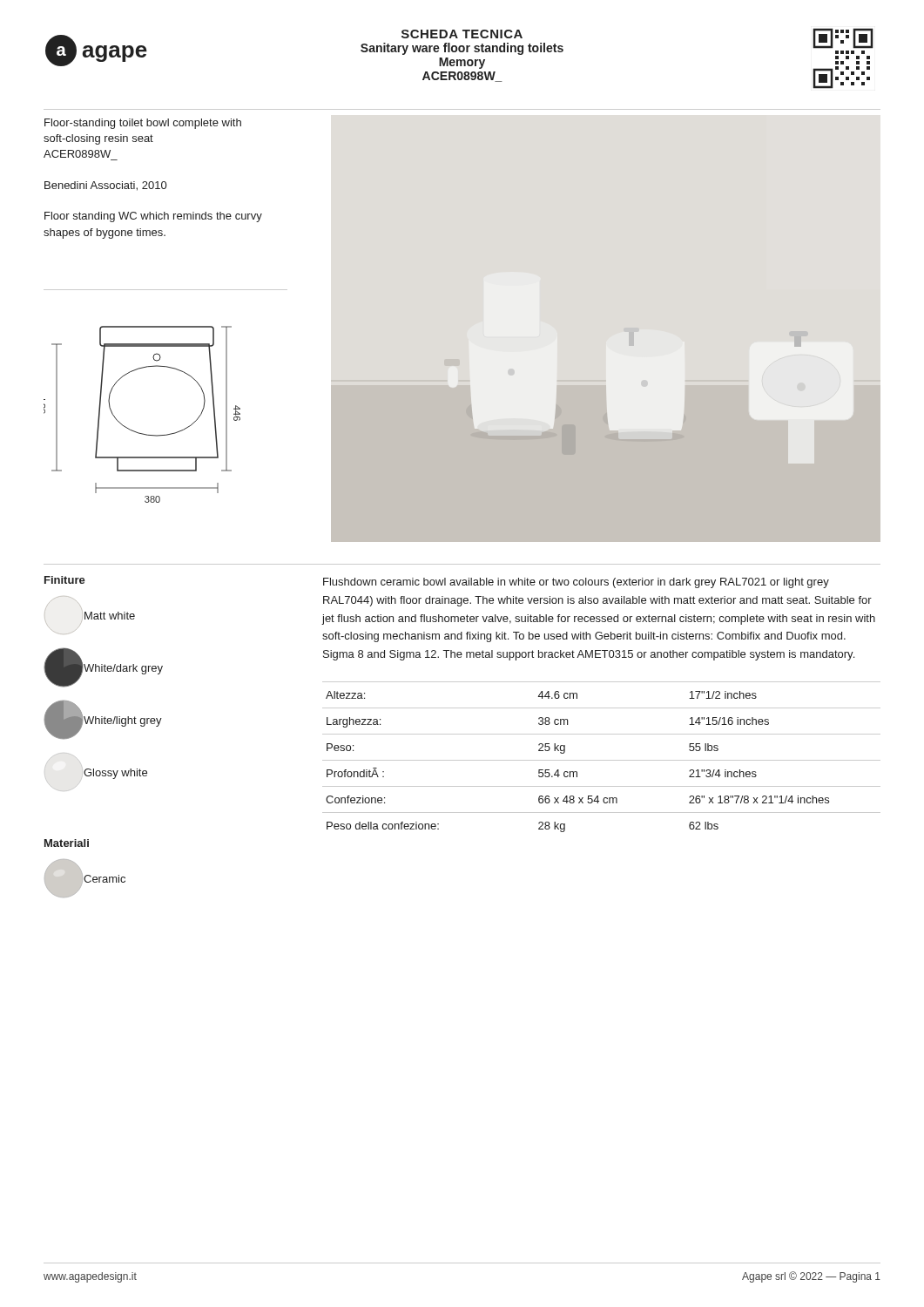Click on the text block starting "White/light grey"
Image resolution: width=924 pixels, height=1307 pixels.
tap(103, 720)
